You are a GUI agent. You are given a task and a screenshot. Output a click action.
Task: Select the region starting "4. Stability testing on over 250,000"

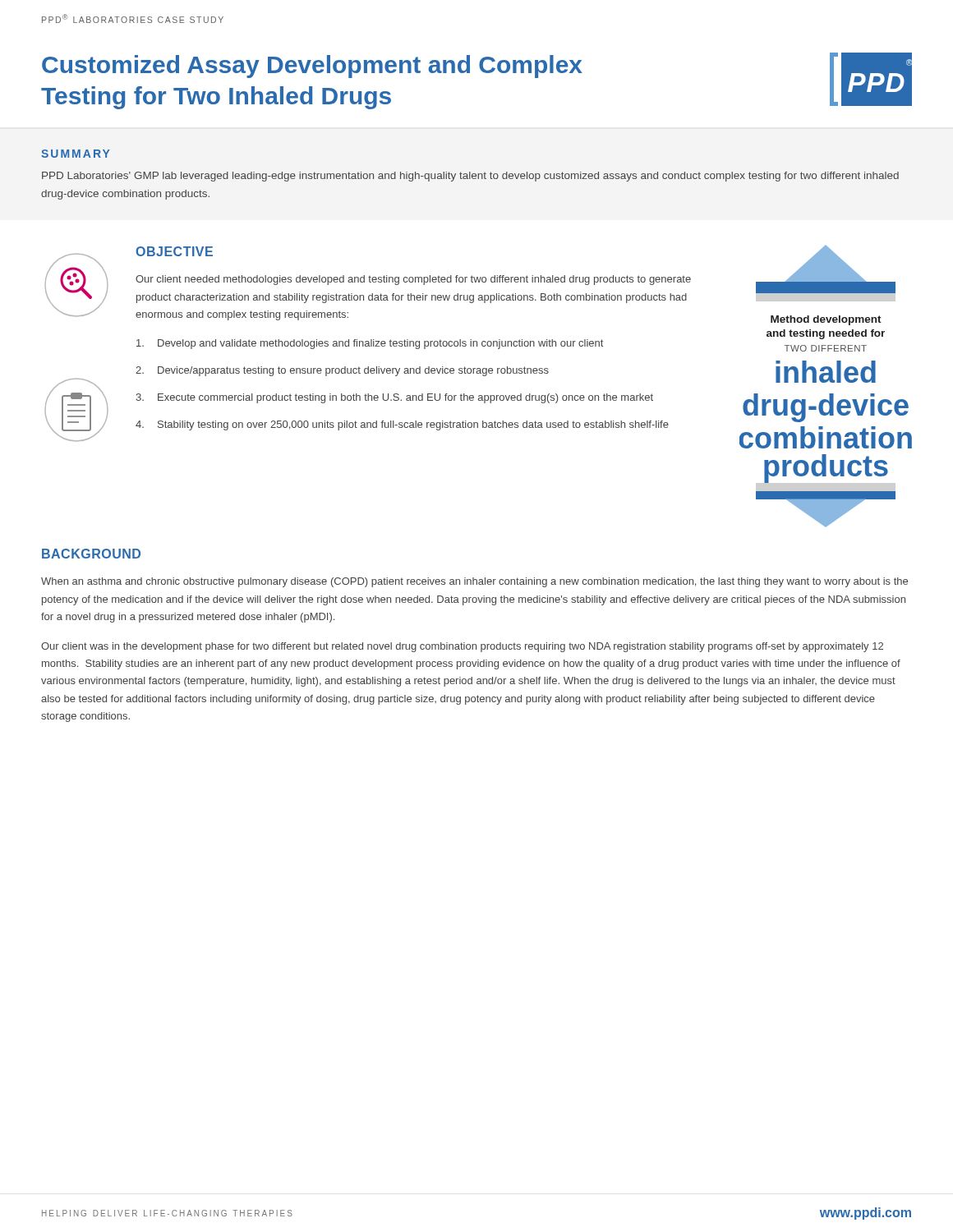pyautogui.click(x=425, y=425)
